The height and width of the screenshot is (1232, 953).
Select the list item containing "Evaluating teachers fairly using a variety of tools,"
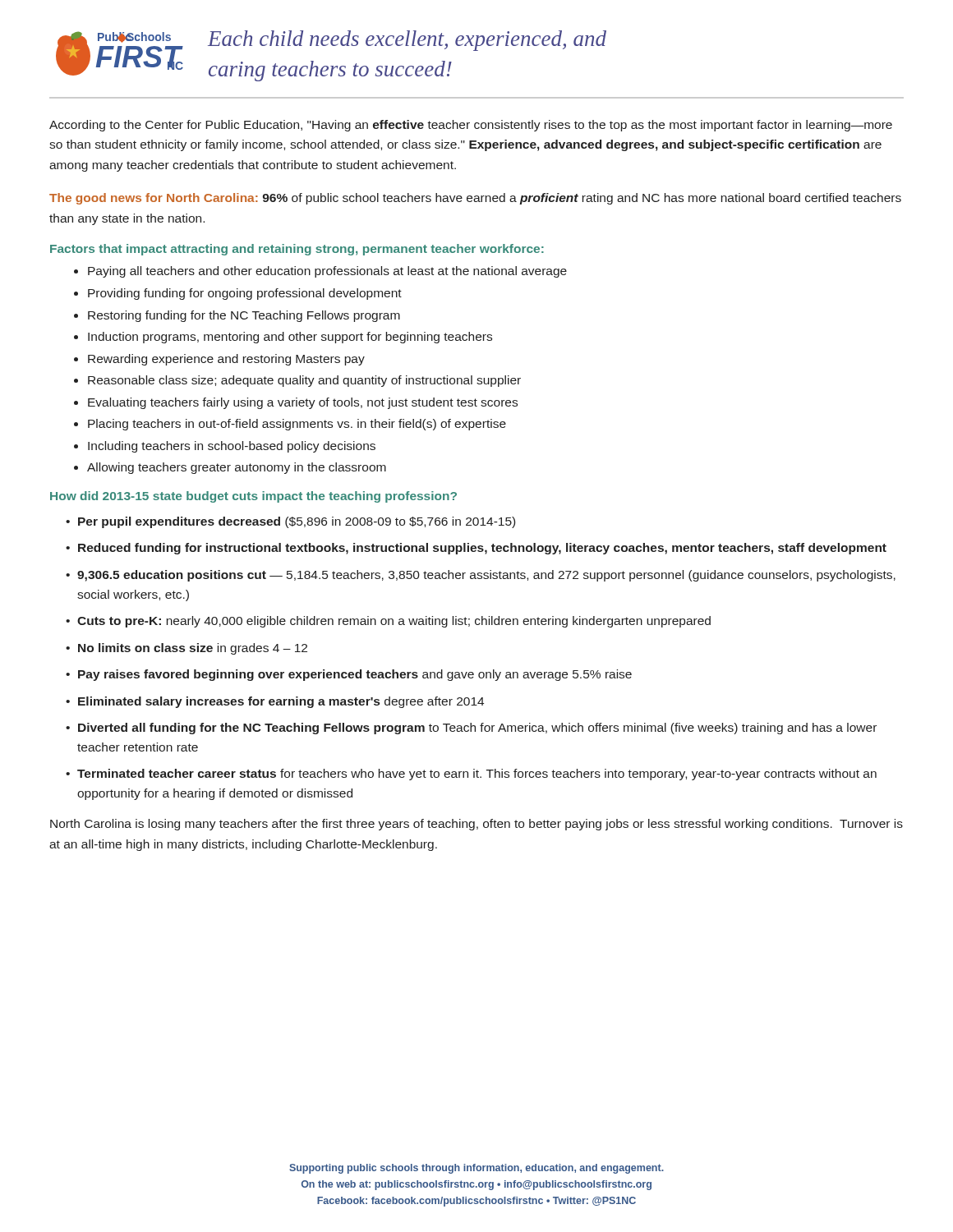303,402
